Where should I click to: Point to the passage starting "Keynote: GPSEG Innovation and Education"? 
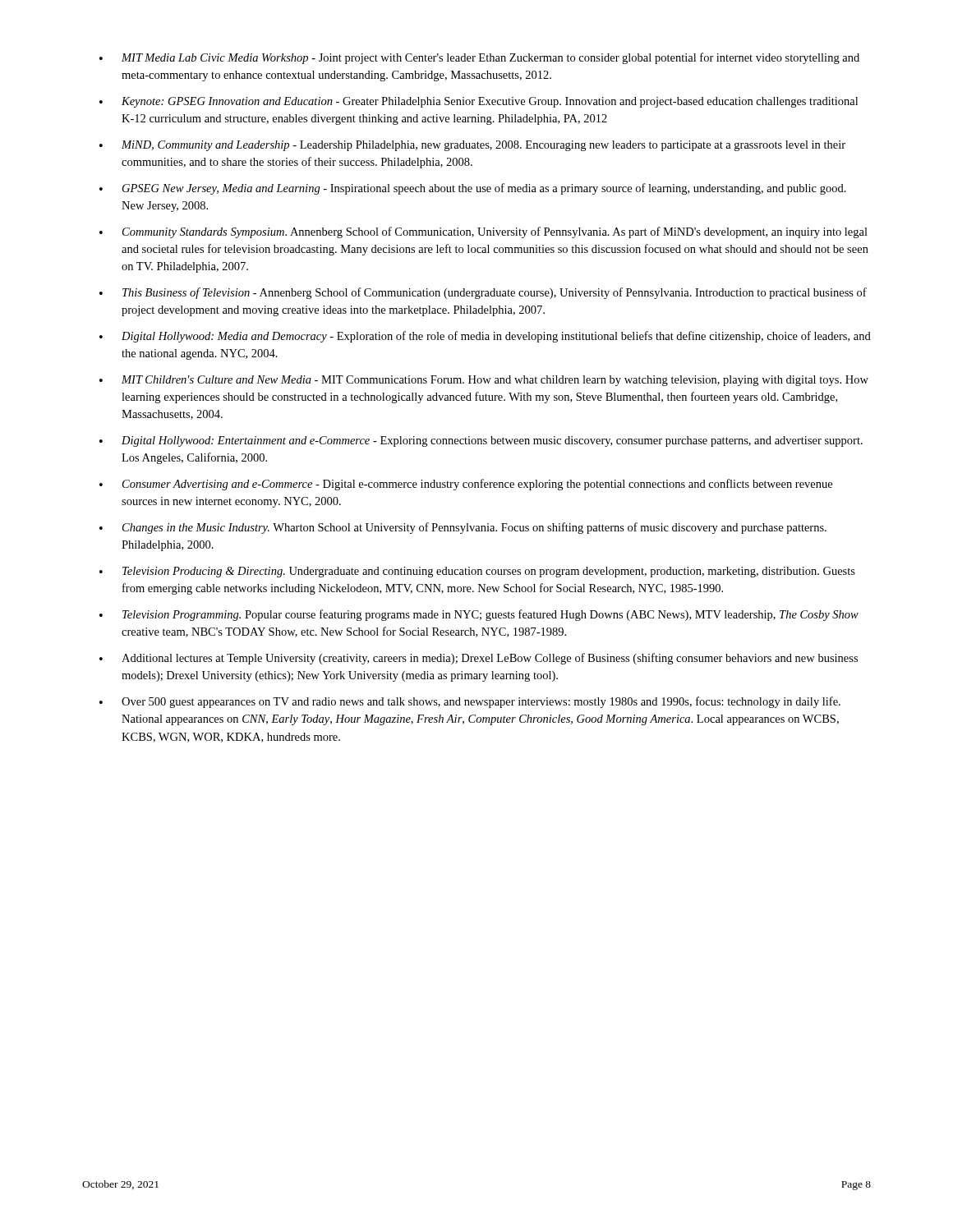coord(490,110)
